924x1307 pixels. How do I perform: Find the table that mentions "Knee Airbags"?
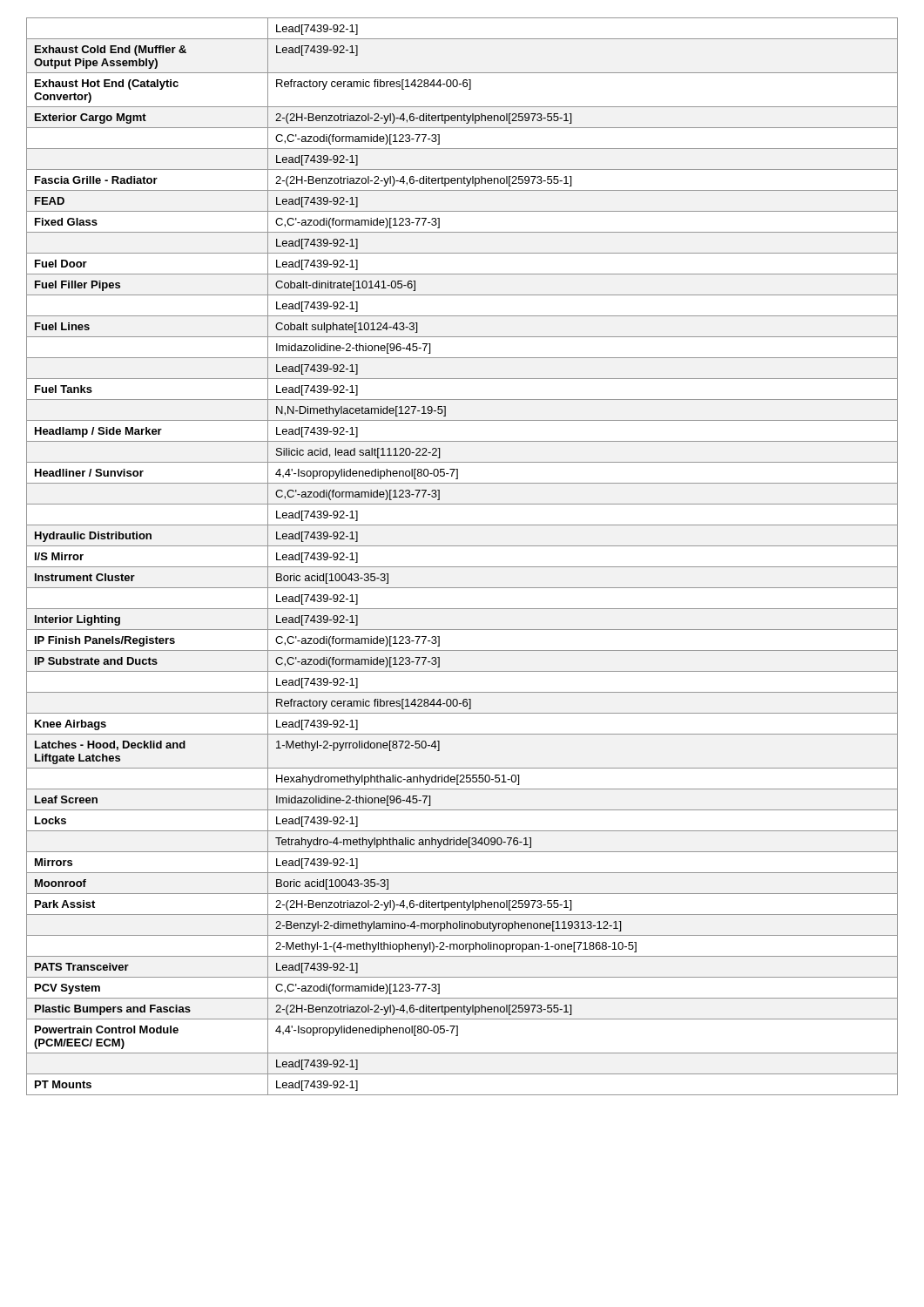[x=462, y=556]
